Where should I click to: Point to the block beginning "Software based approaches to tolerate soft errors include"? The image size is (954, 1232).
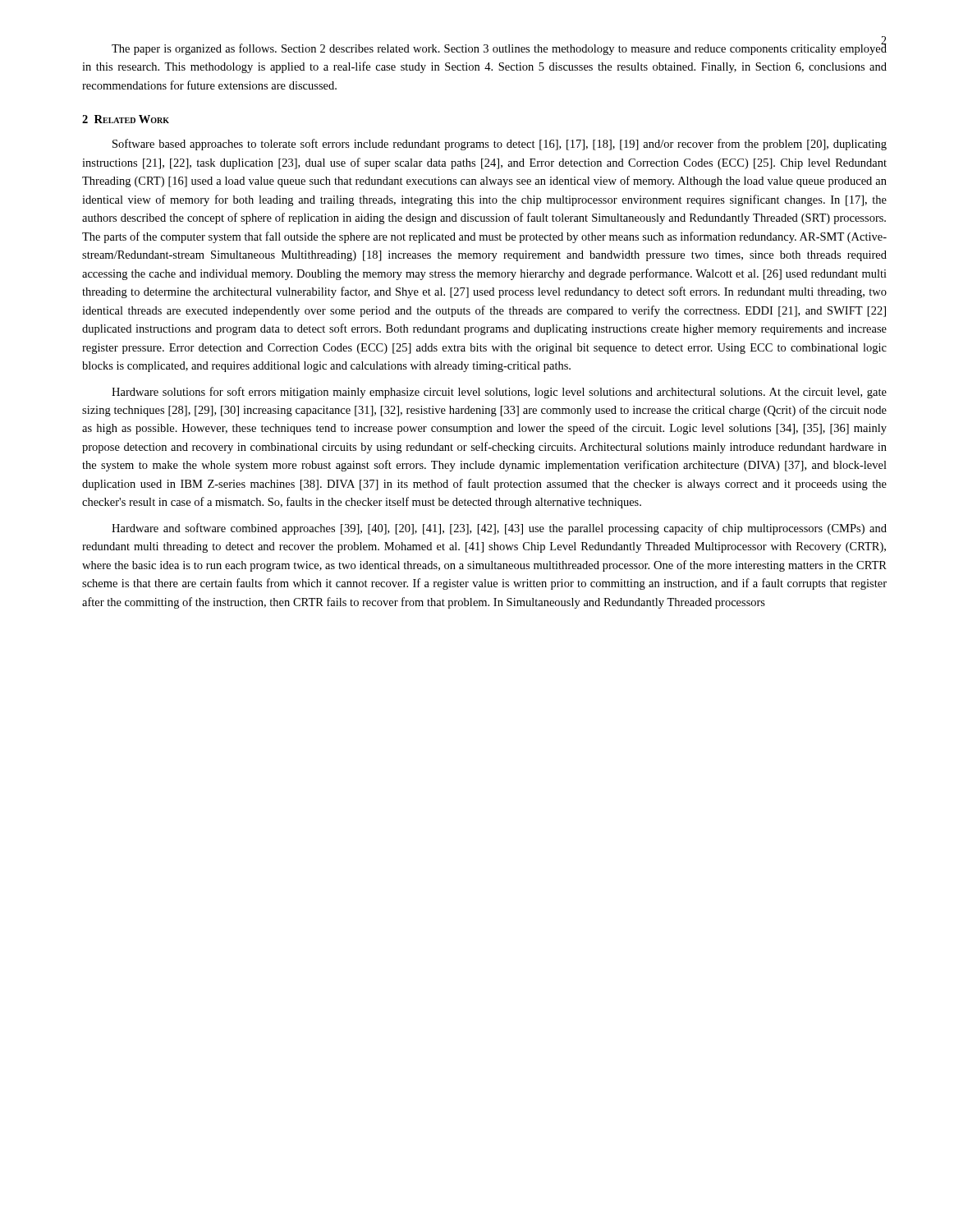click(x=484, y=255)
